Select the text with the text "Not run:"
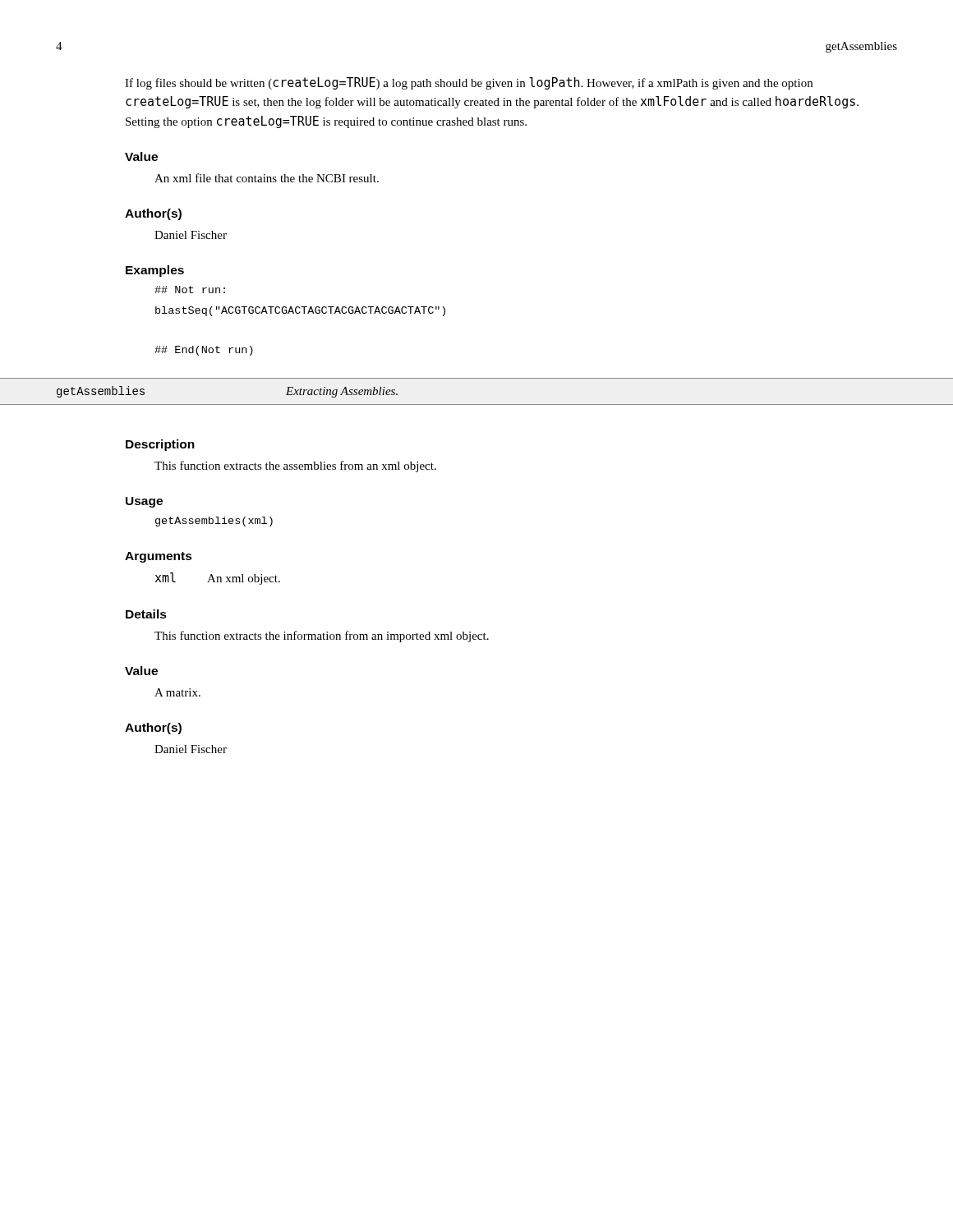 click(191, 291)
